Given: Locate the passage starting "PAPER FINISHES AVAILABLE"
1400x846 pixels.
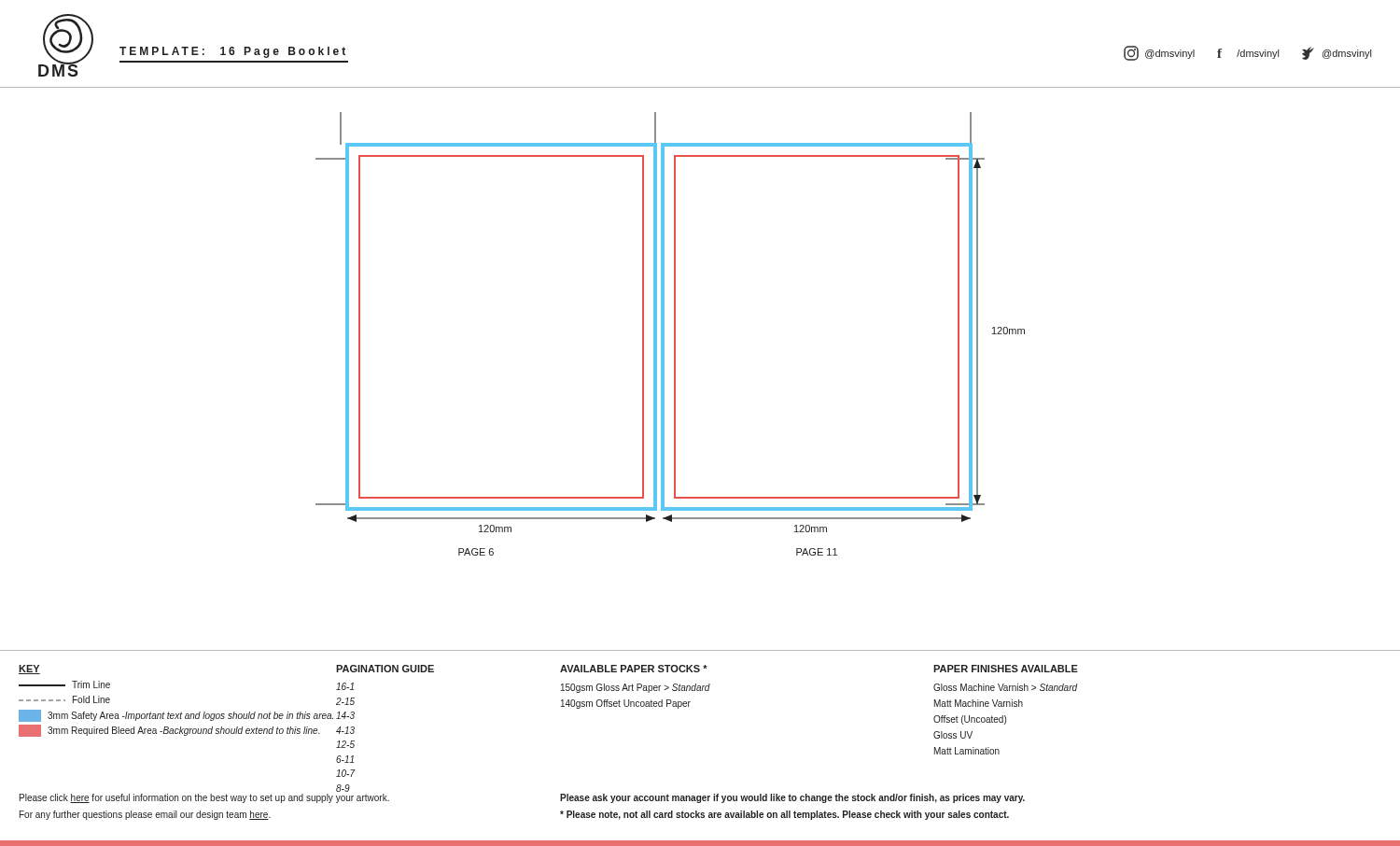Looking at the screenshot, I should [1006, 669].
